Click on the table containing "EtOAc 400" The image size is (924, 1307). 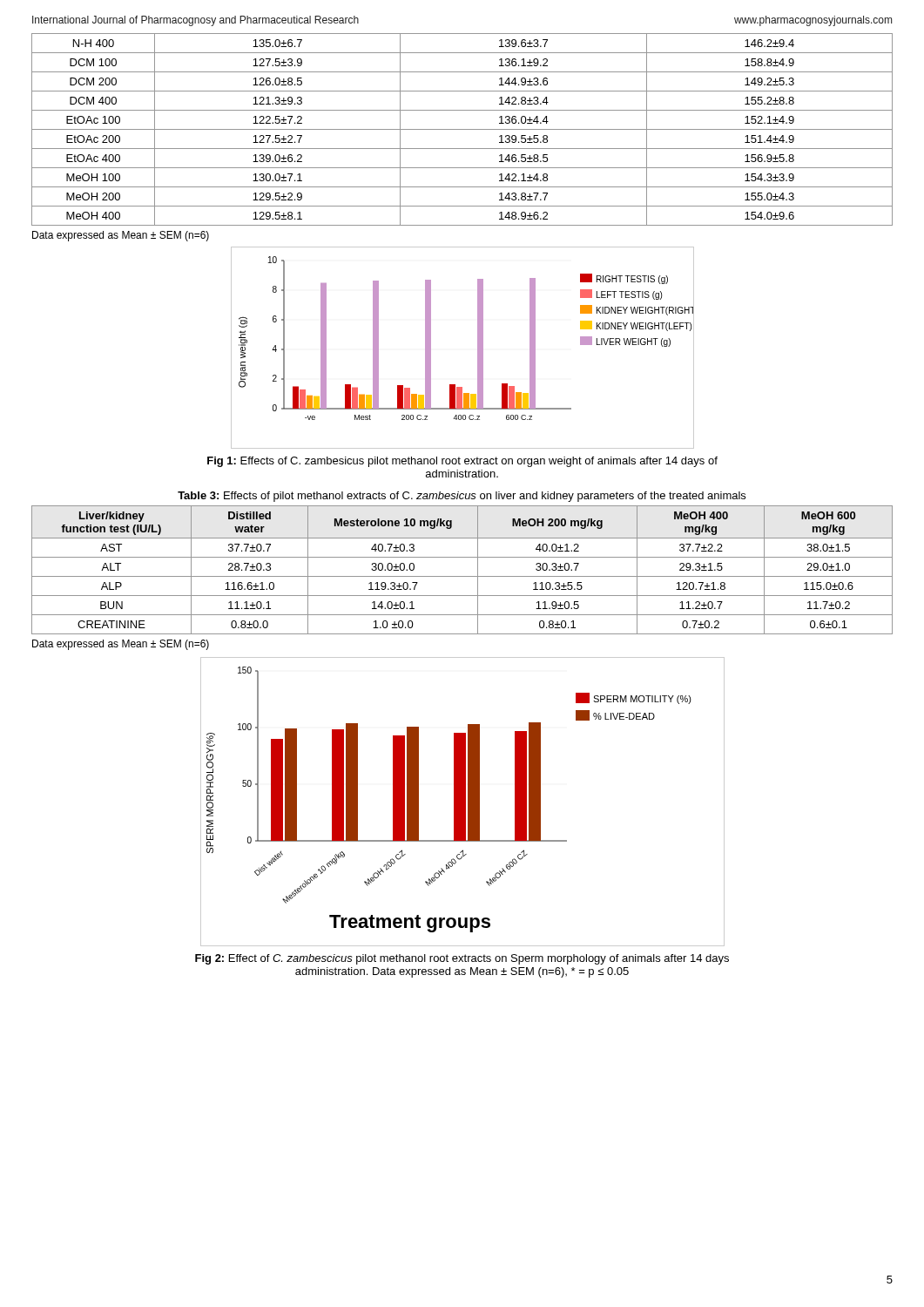click(x=462, y=129)
